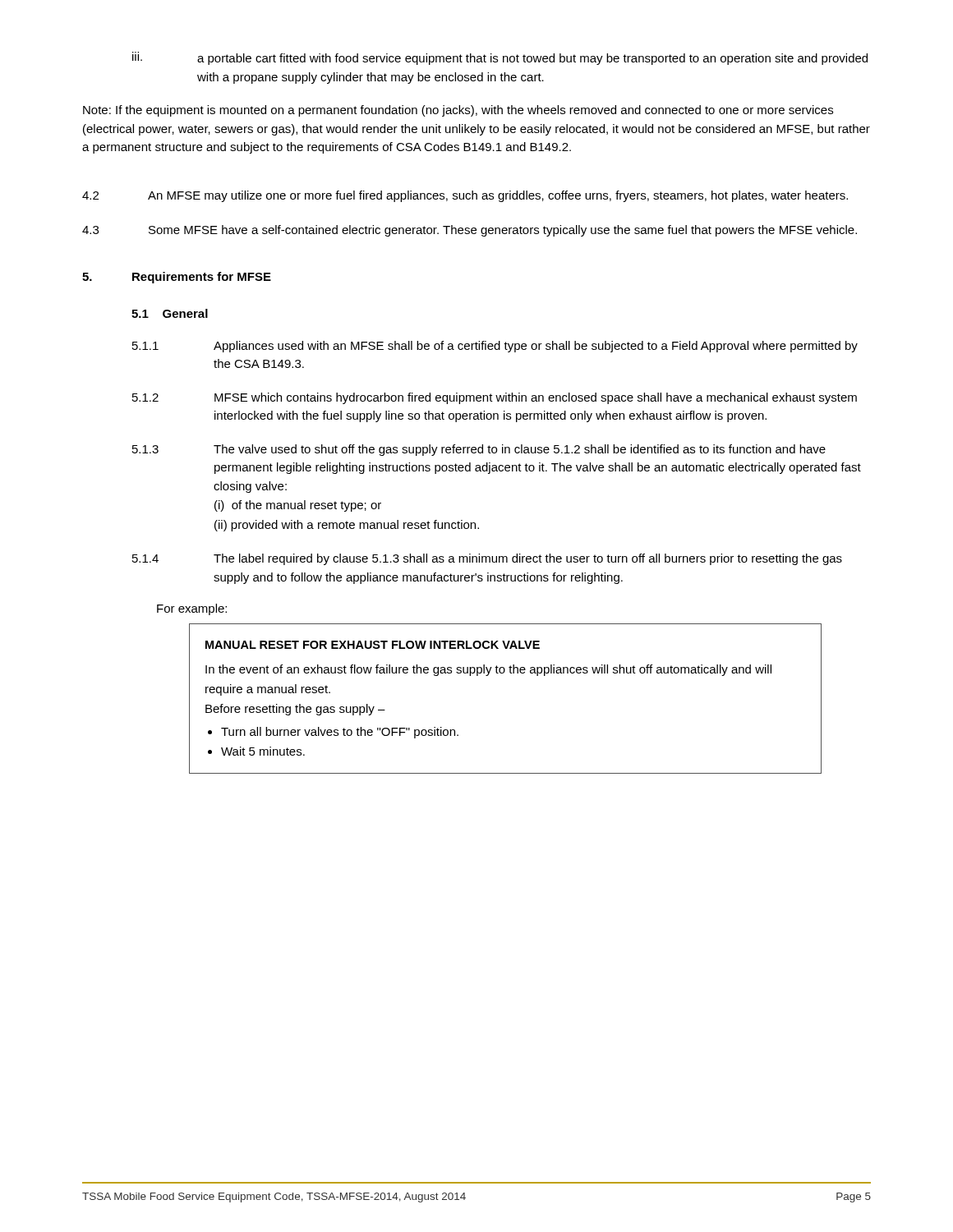Navigate to the text block starting "5. Requirements for"
This screenshot has height=1232, width=953.
click(x=177, y=276)
